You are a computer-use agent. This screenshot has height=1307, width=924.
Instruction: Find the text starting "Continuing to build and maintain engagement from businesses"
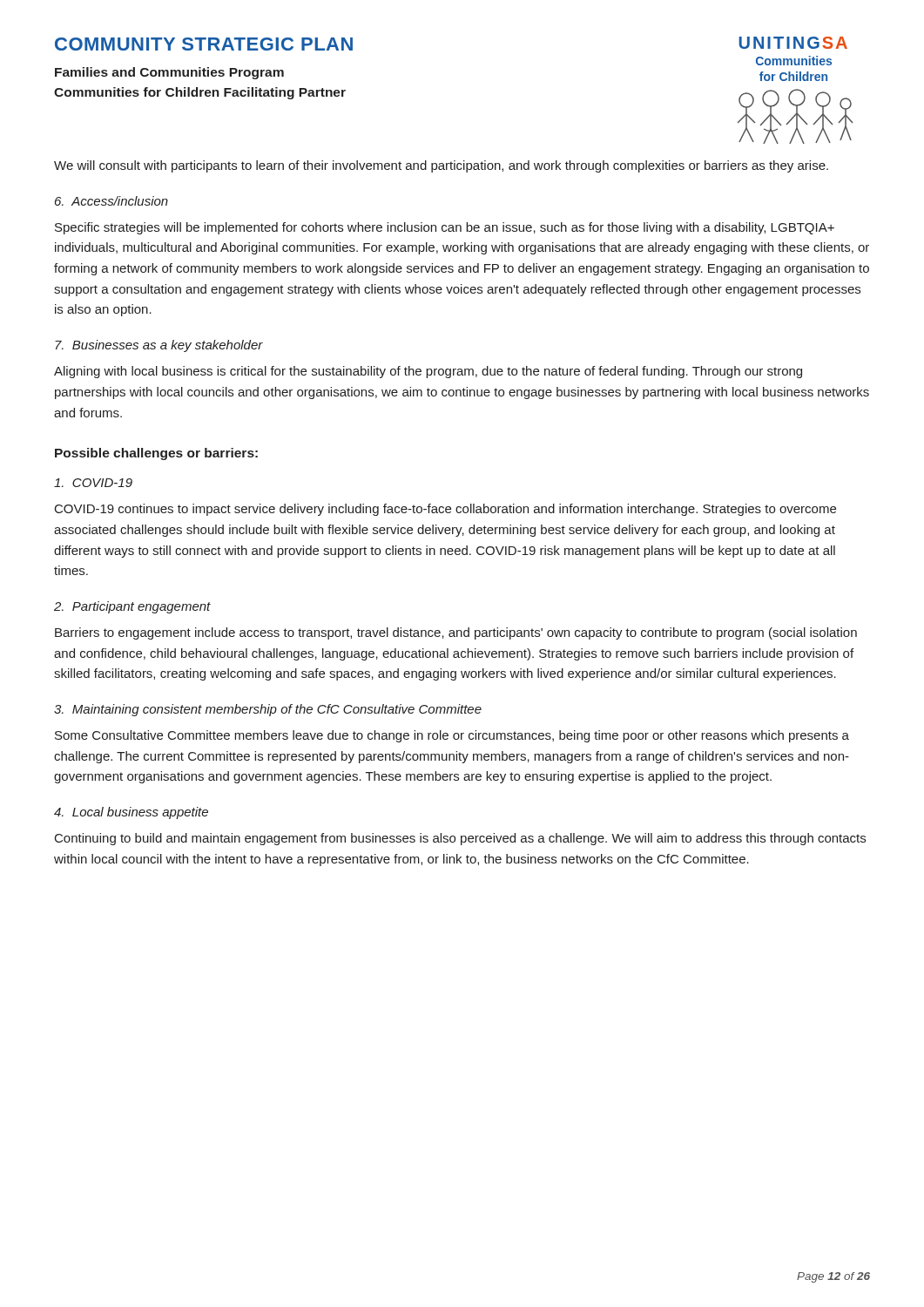coord(460,848)
